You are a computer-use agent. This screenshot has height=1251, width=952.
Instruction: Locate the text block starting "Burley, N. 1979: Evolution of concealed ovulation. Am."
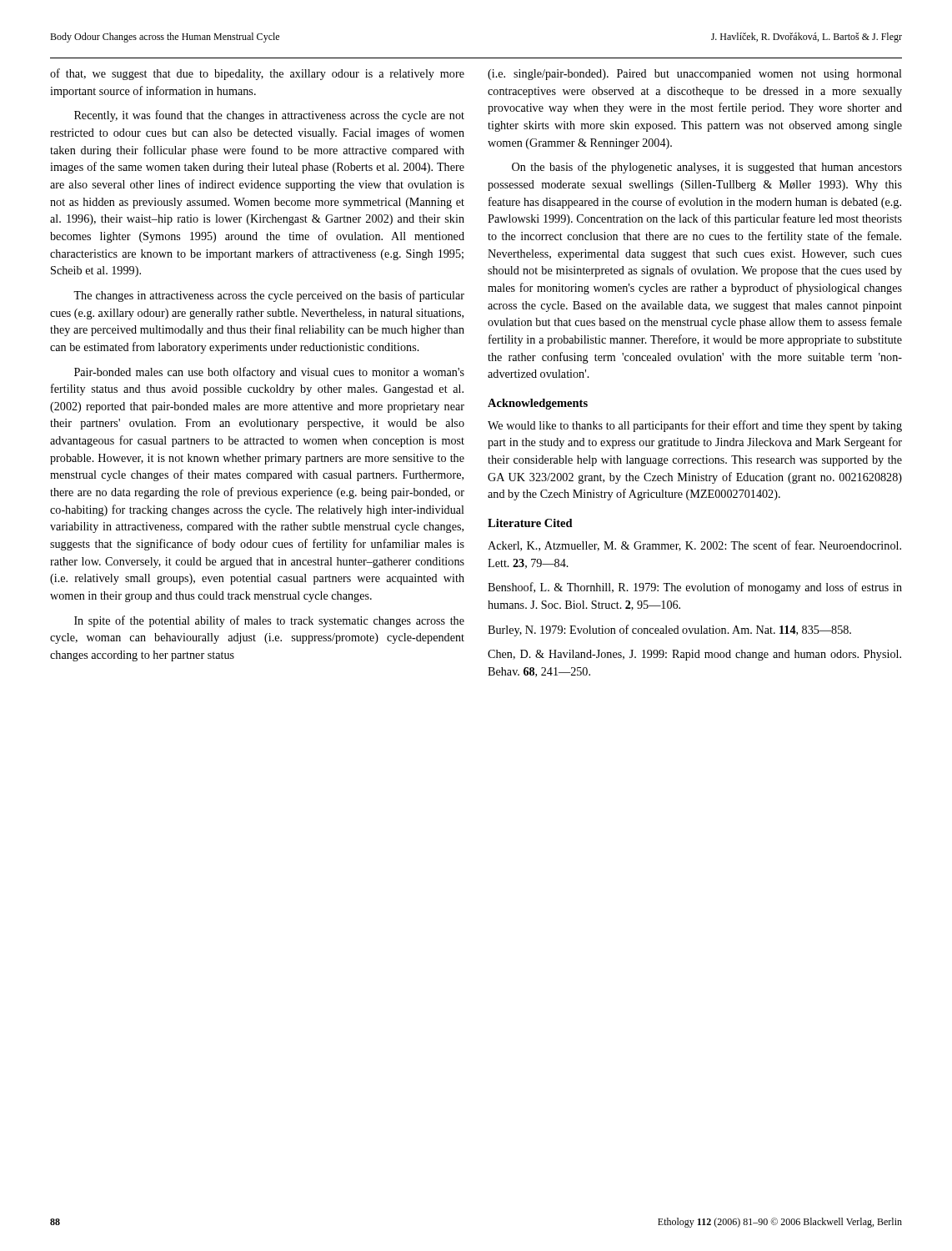coord(695,630)
